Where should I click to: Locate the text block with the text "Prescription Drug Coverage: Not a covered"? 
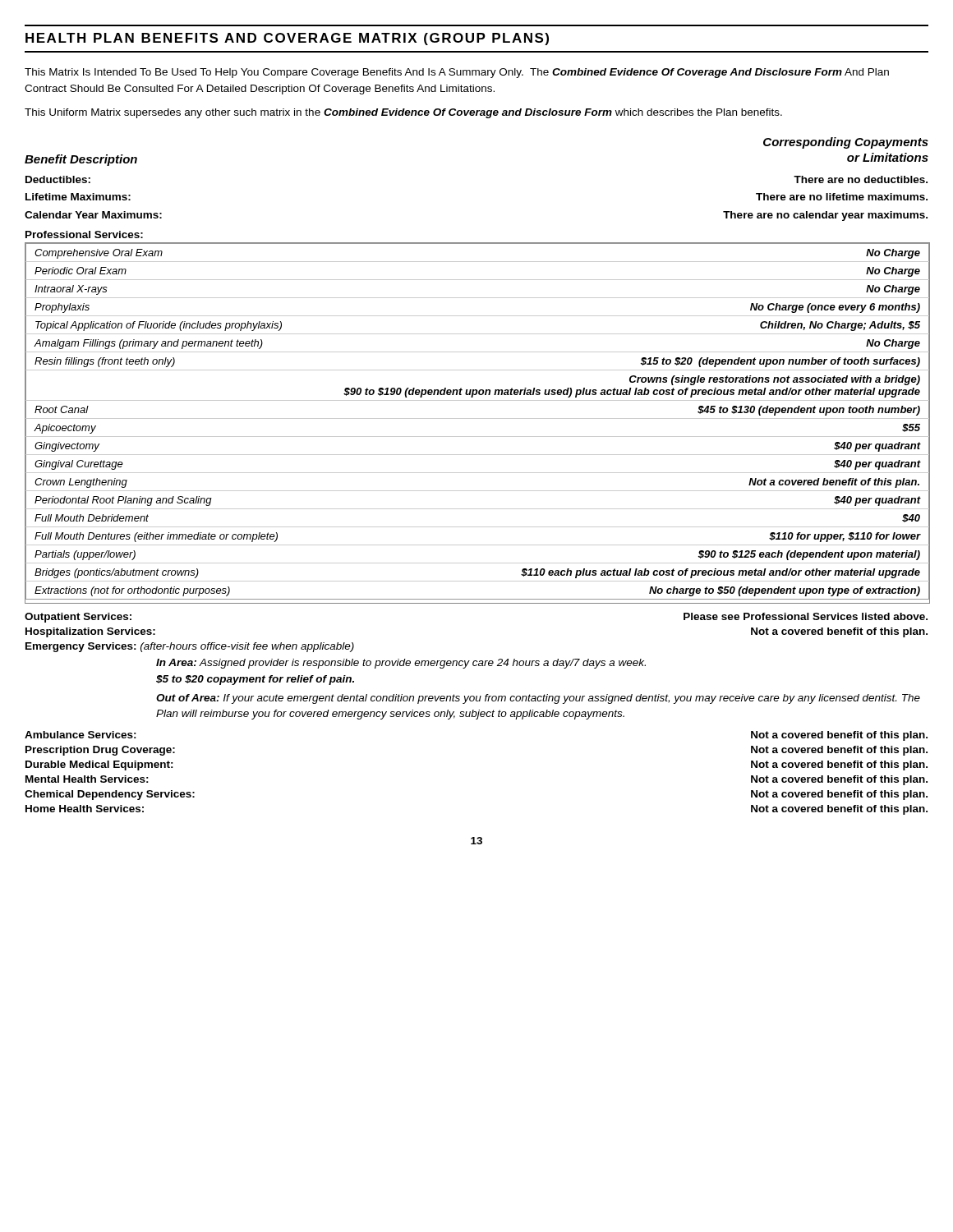(x=97, y=752)
